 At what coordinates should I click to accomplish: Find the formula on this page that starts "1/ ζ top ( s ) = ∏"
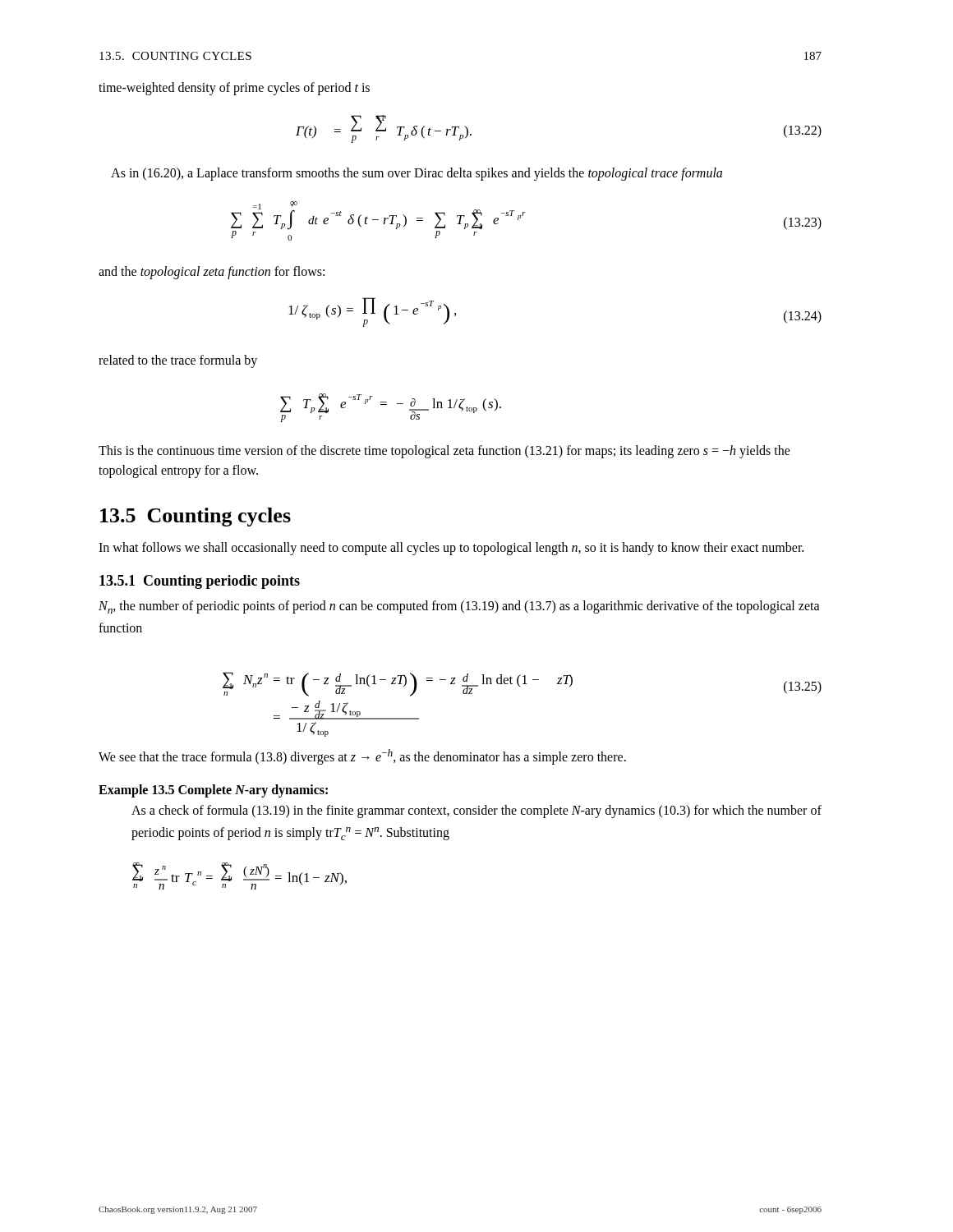click(460, 316)
